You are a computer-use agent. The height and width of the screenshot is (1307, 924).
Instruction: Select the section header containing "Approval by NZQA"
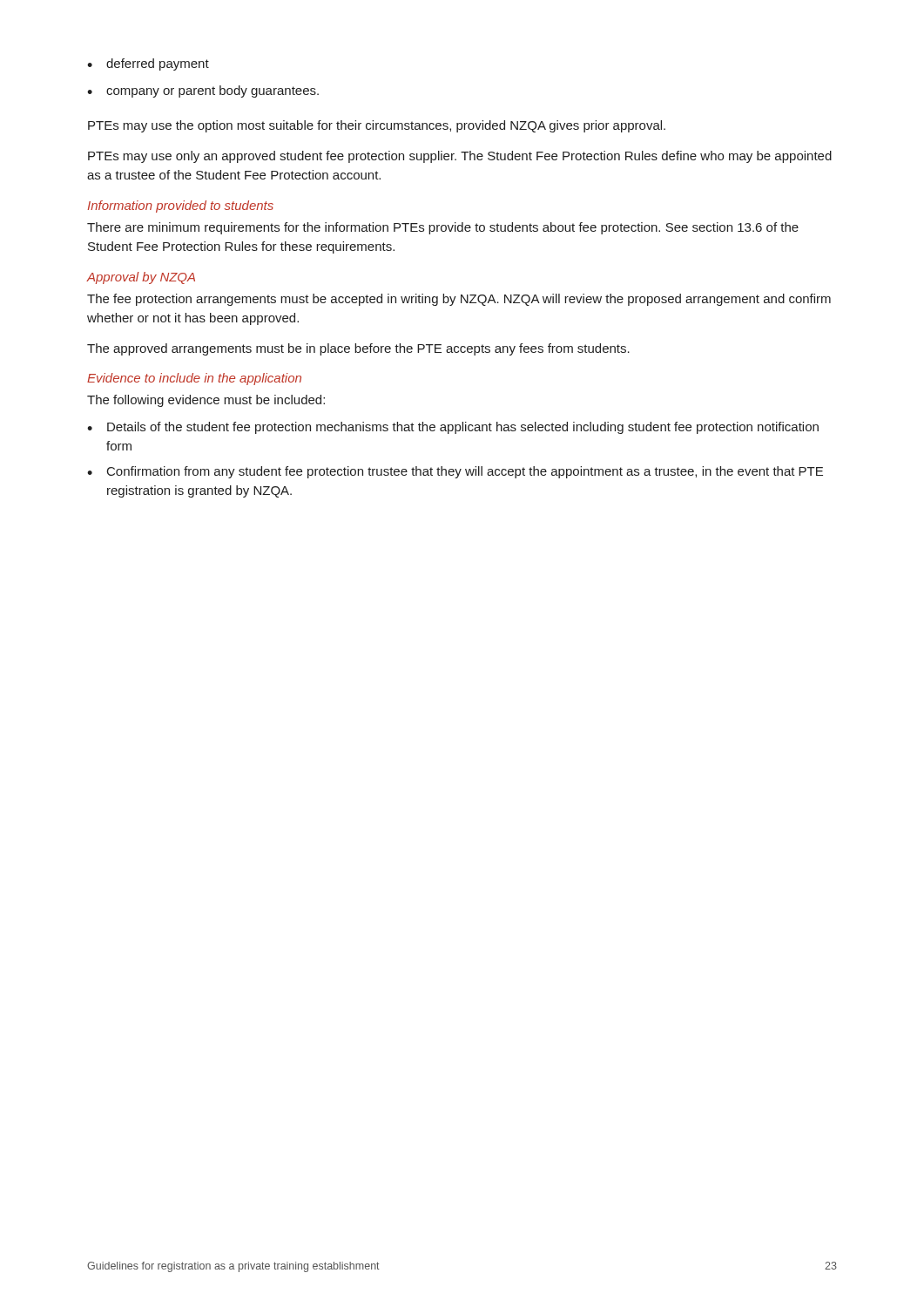coord(141,278)
